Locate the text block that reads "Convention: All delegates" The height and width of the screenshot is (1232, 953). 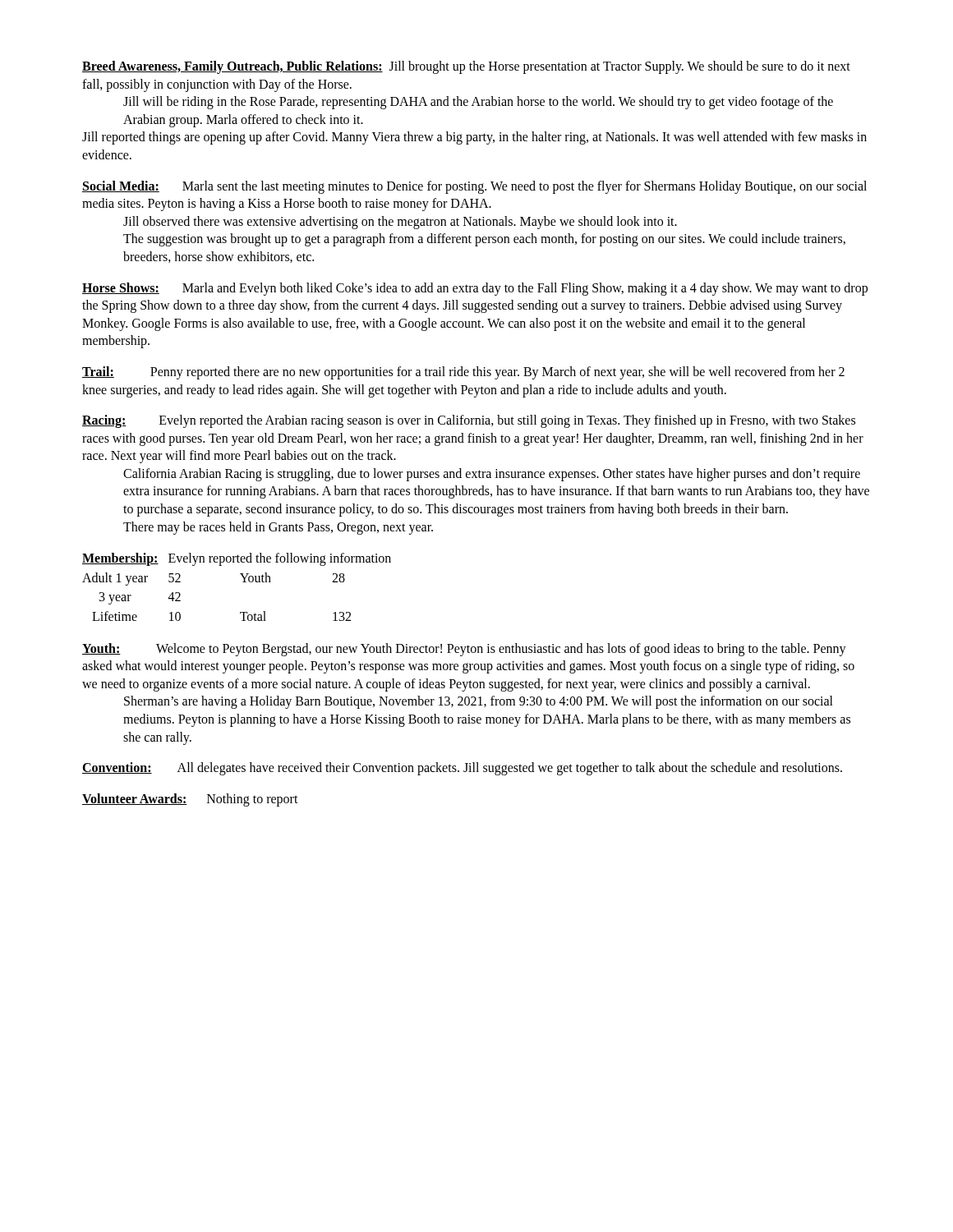click(x=463, y=768)
